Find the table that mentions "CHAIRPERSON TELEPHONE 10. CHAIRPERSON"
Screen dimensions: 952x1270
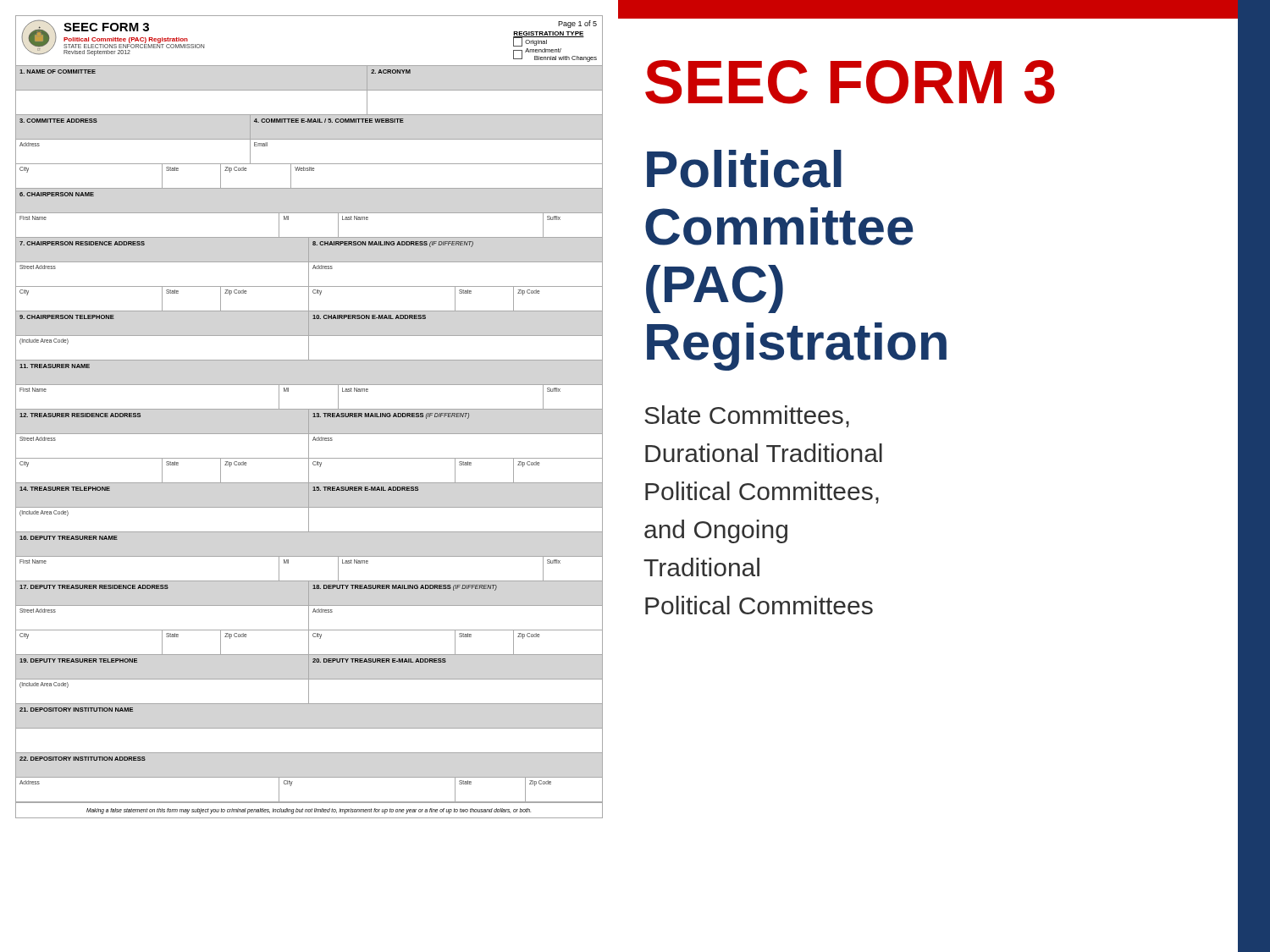coord(309,336)
